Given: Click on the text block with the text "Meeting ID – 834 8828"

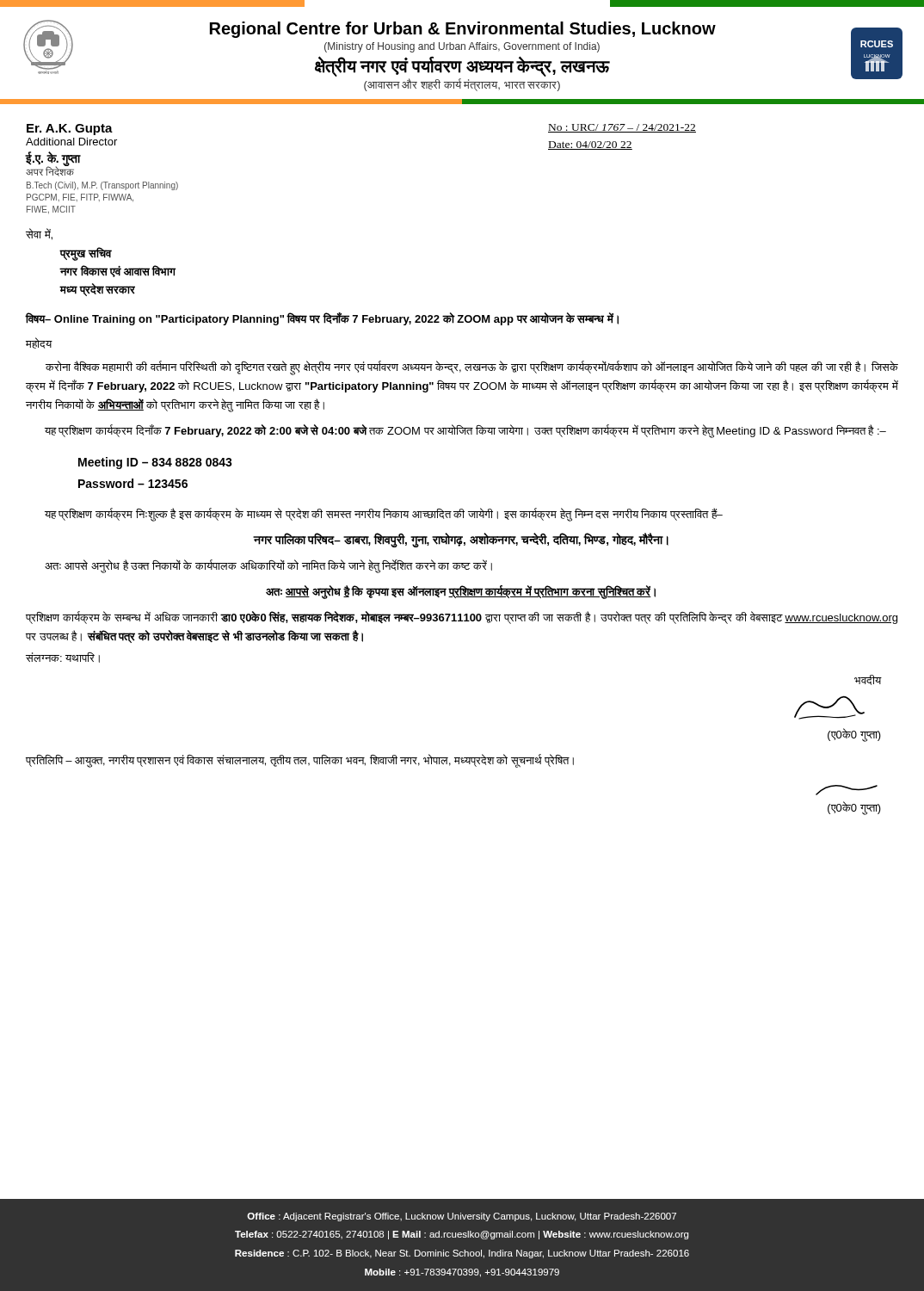Looking at the screenshot, I should click(x=155, y=473).
